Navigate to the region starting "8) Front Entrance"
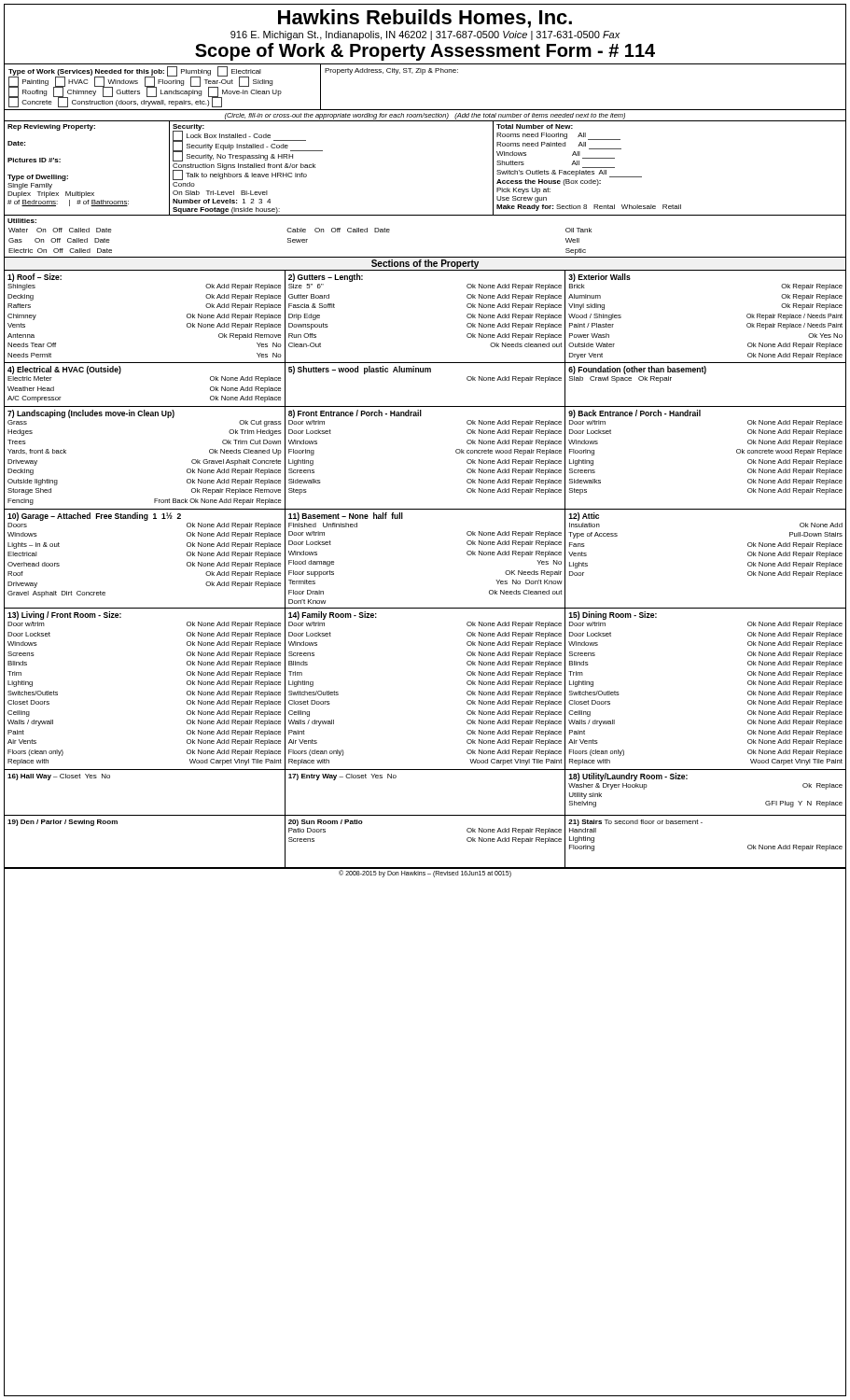 click(x=355, y=414)
